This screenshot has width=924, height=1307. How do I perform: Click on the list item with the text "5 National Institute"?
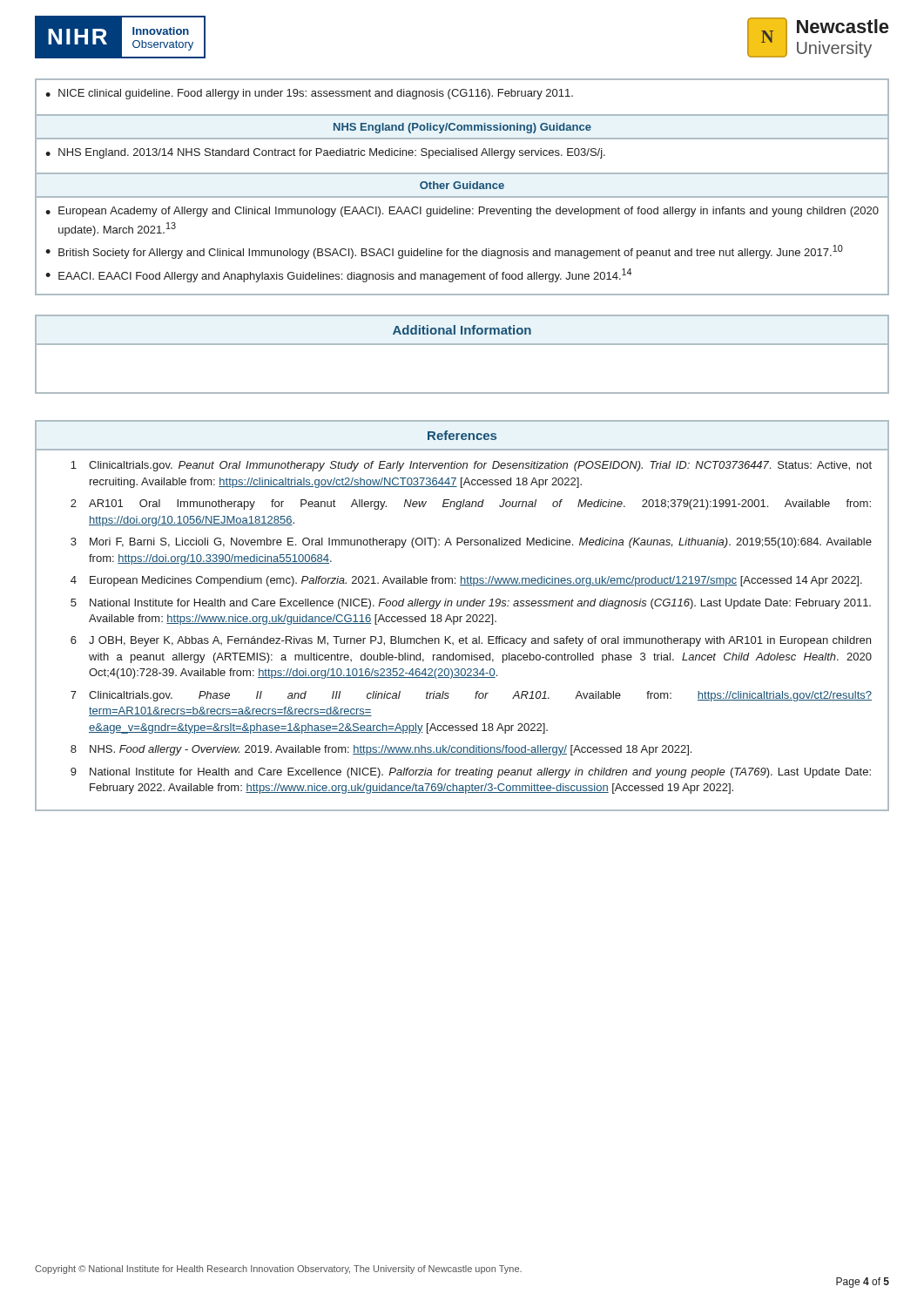click(462, 611)
